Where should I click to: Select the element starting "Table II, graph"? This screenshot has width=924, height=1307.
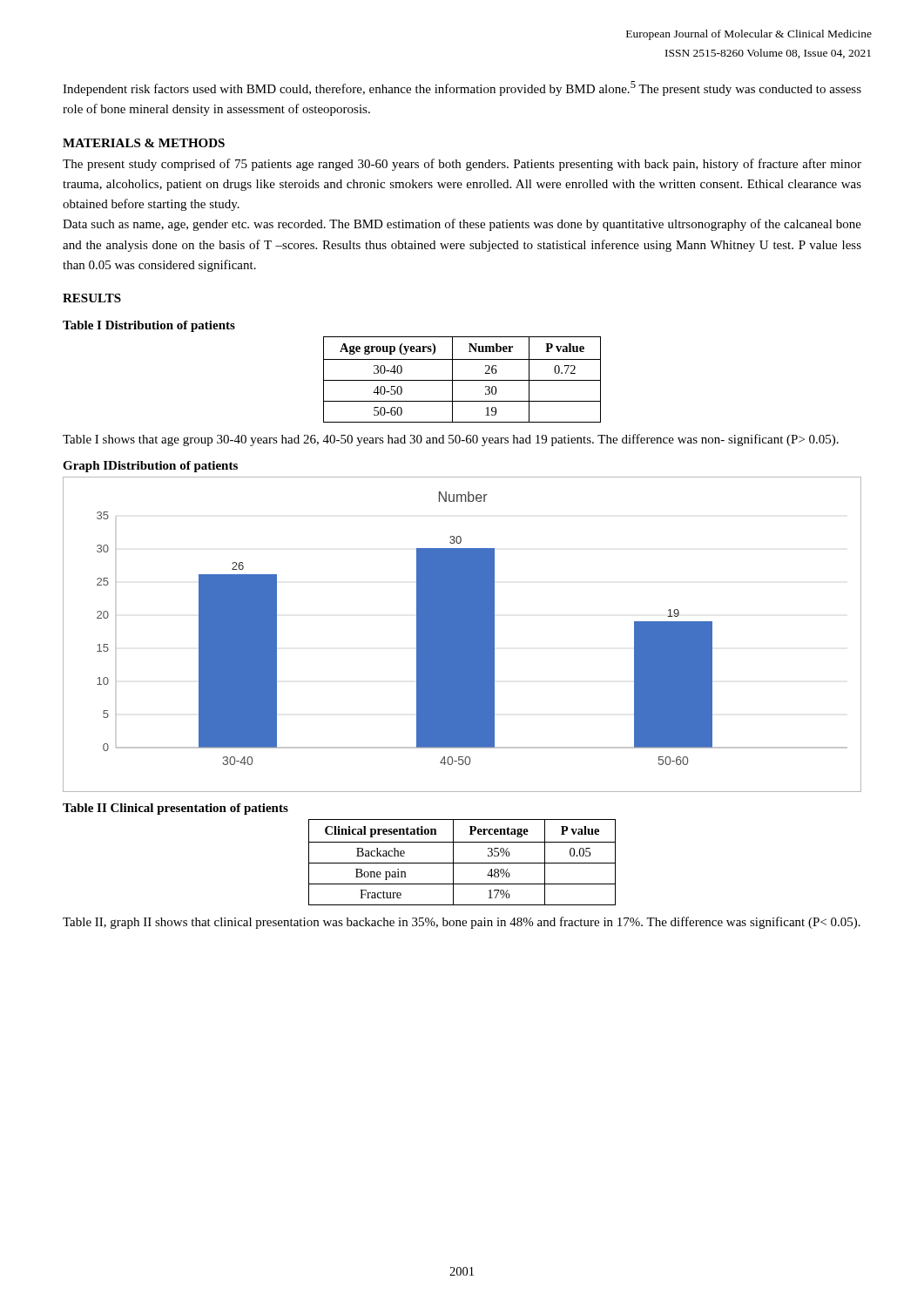462,922
